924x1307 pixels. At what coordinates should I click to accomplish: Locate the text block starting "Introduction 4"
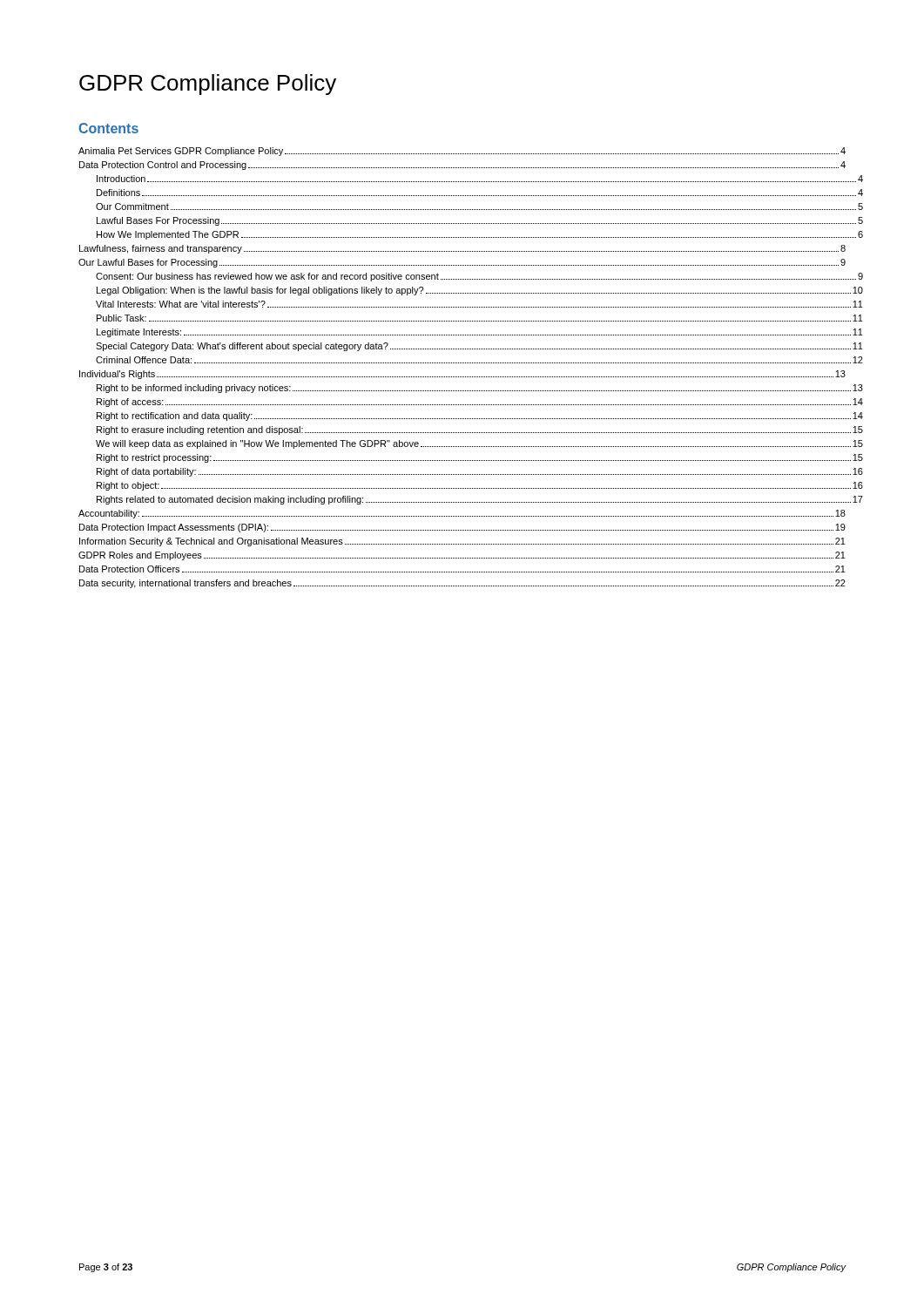click(x=479, y=179)
